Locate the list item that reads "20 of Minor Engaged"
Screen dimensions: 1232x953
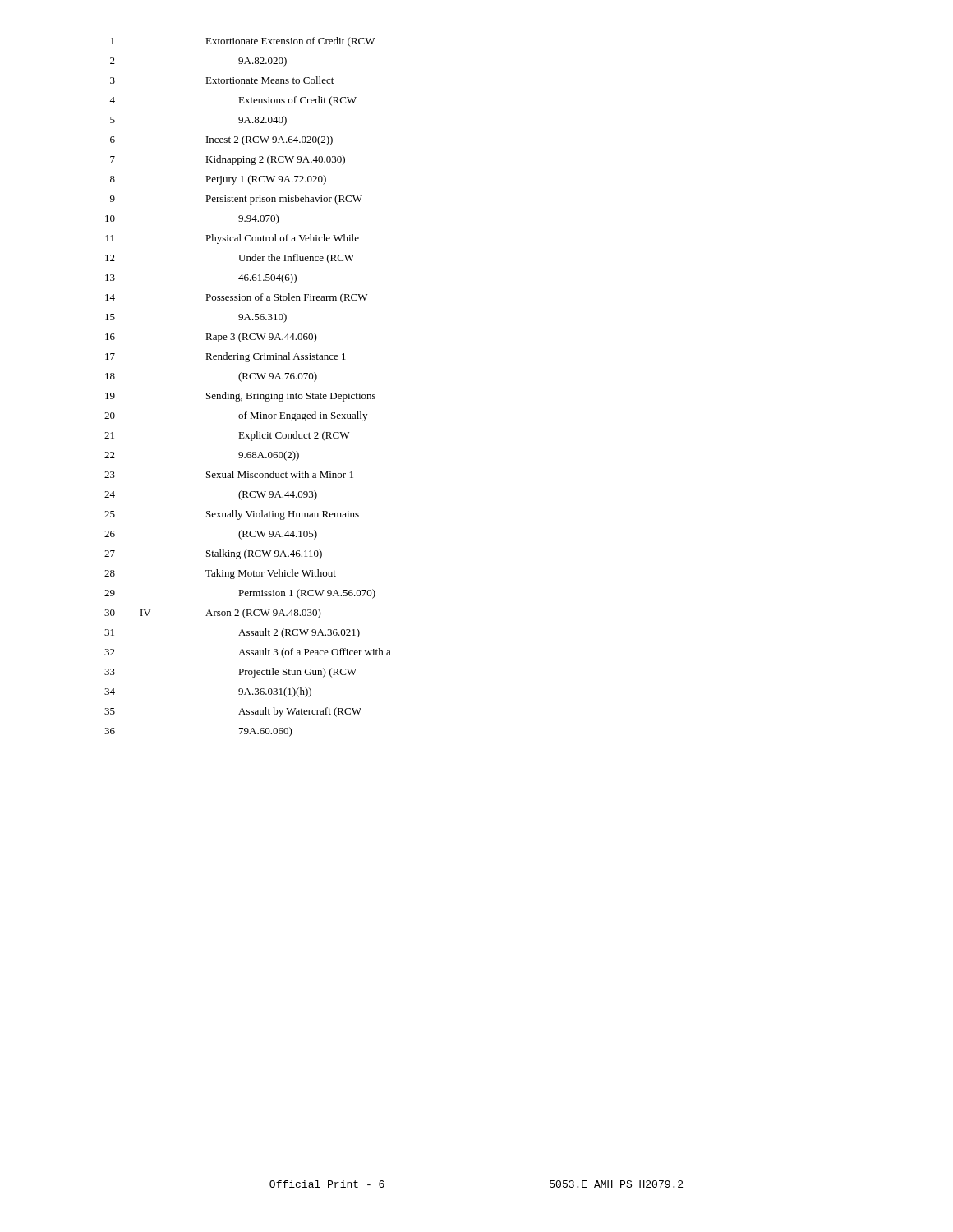pos(236,416)
